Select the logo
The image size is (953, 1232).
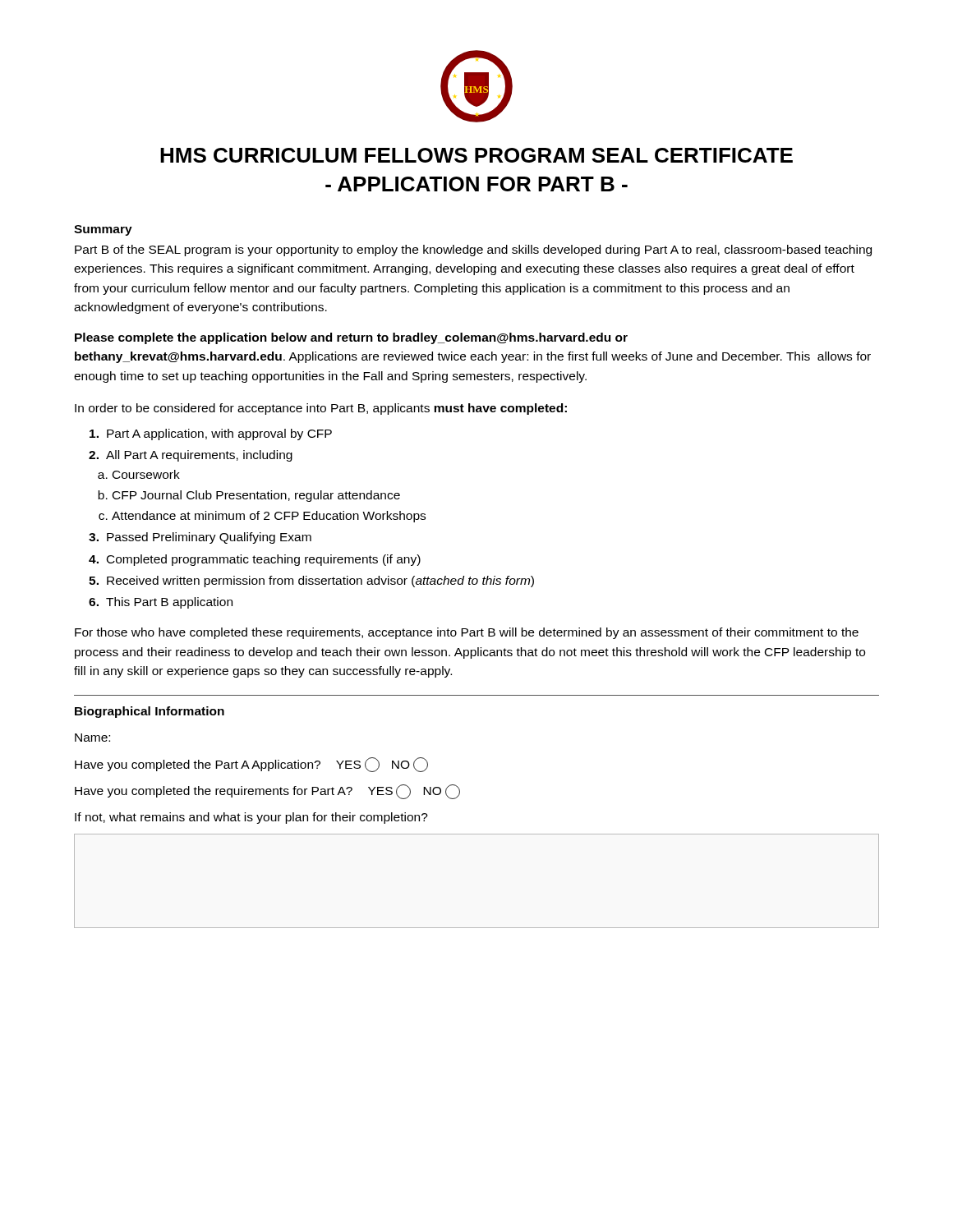[476, 88]
